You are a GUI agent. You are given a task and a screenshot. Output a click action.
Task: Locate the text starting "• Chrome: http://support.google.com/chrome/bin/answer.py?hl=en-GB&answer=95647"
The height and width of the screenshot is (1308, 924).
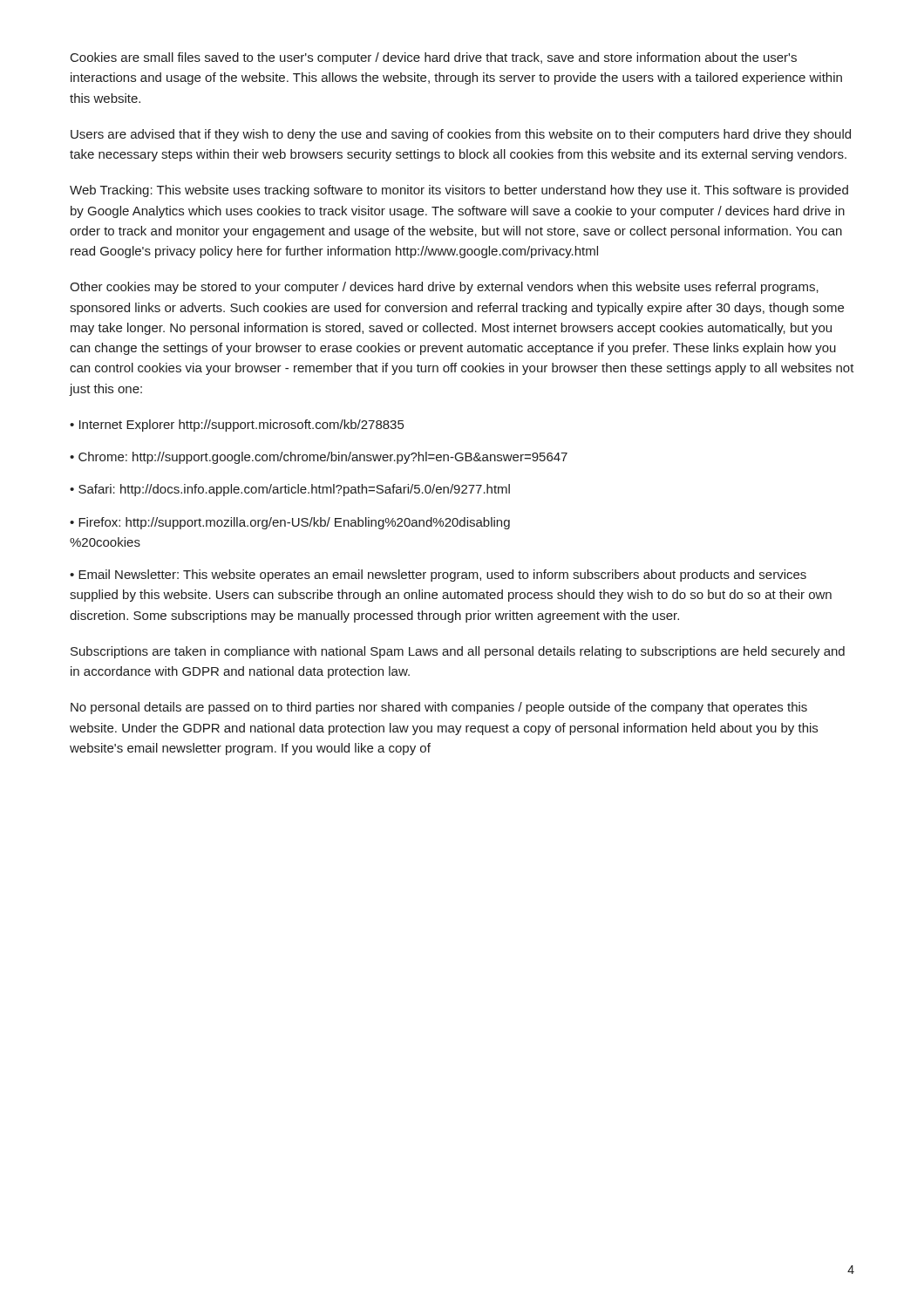(x=319, y=456)
